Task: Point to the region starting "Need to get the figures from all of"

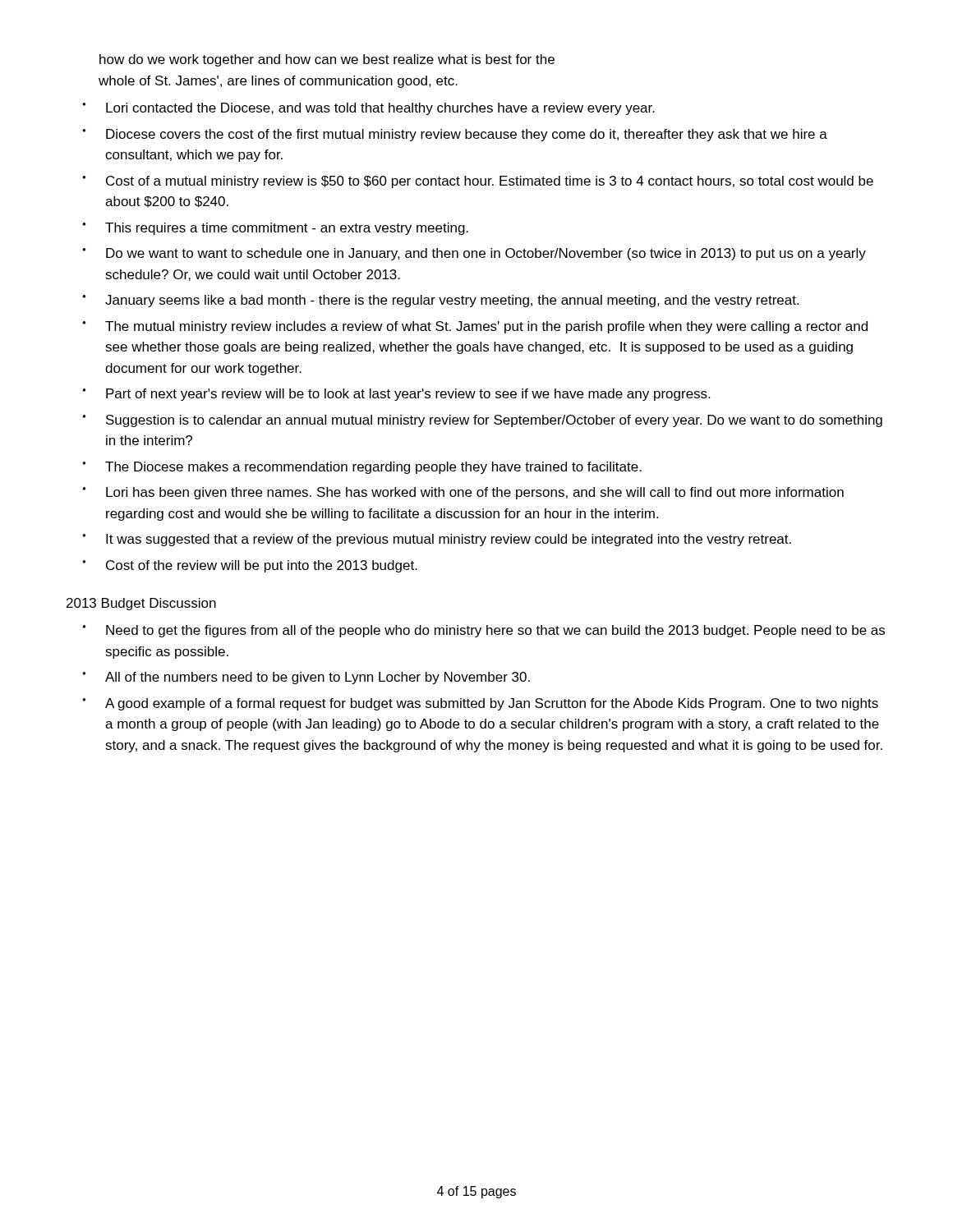Action: coord(495,641)
